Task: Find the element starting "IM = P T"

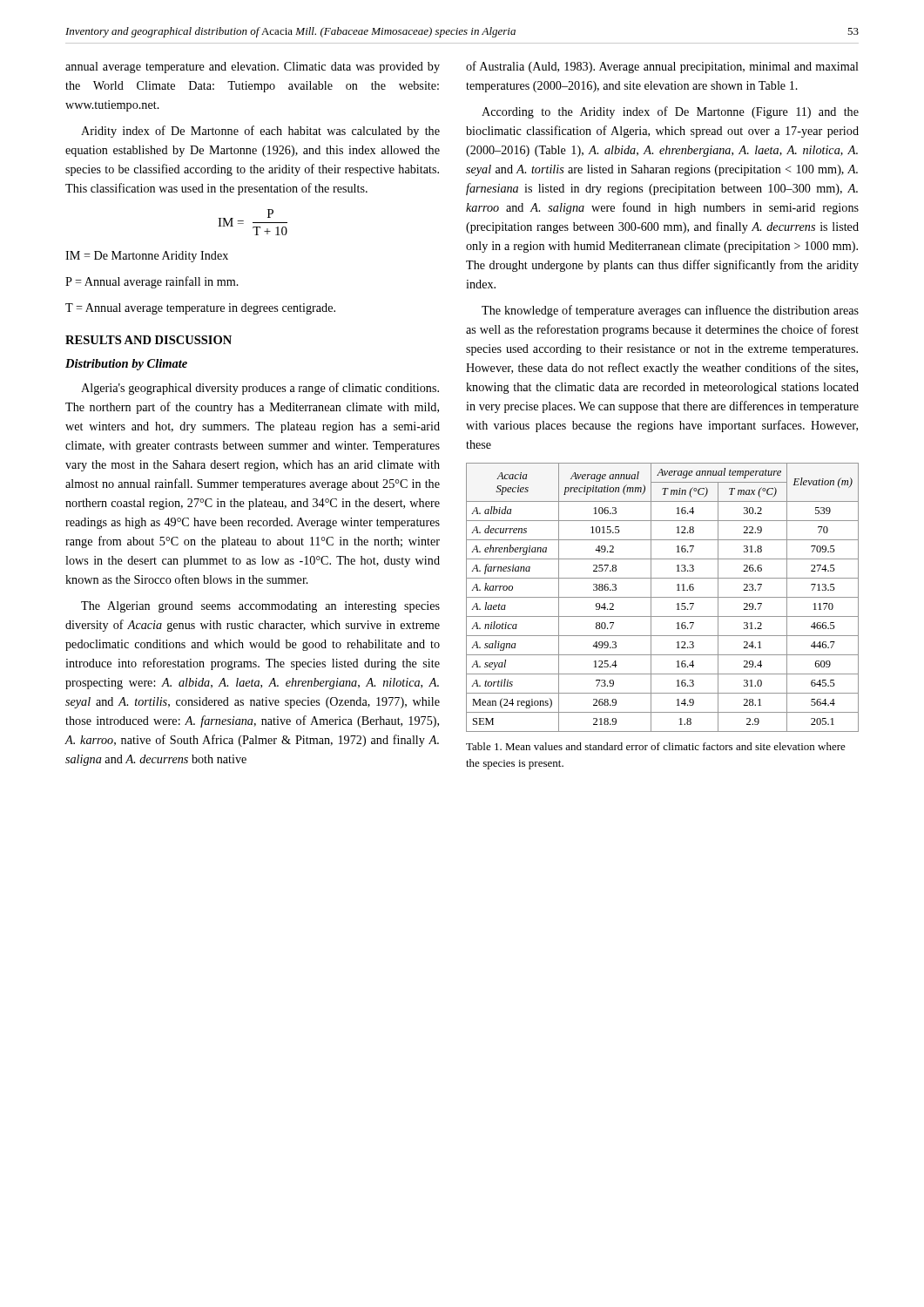Action: pos(253,223)
